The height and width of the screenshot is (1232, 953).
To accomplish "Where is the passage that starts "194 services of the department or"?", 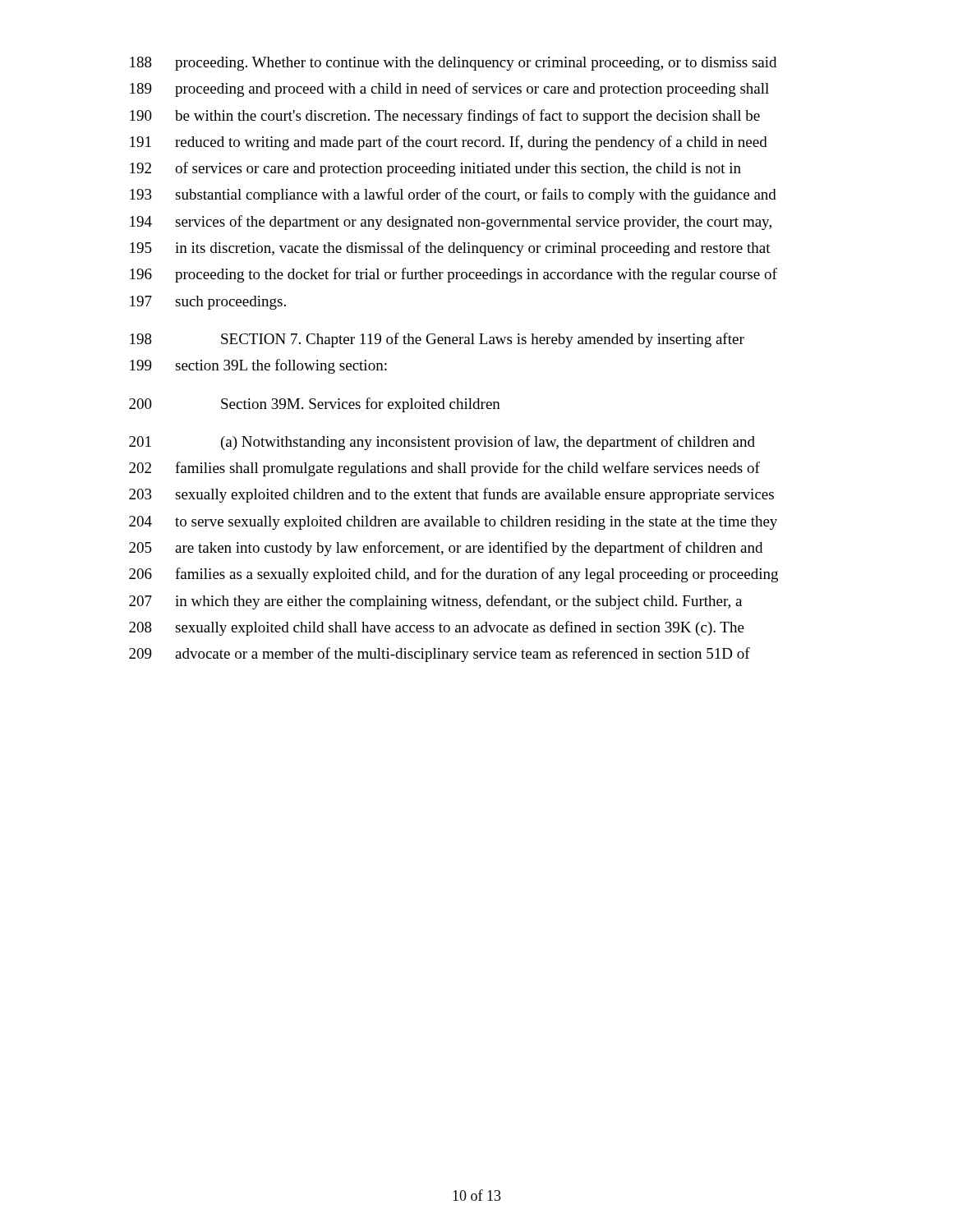I will [x=489, y=222].
